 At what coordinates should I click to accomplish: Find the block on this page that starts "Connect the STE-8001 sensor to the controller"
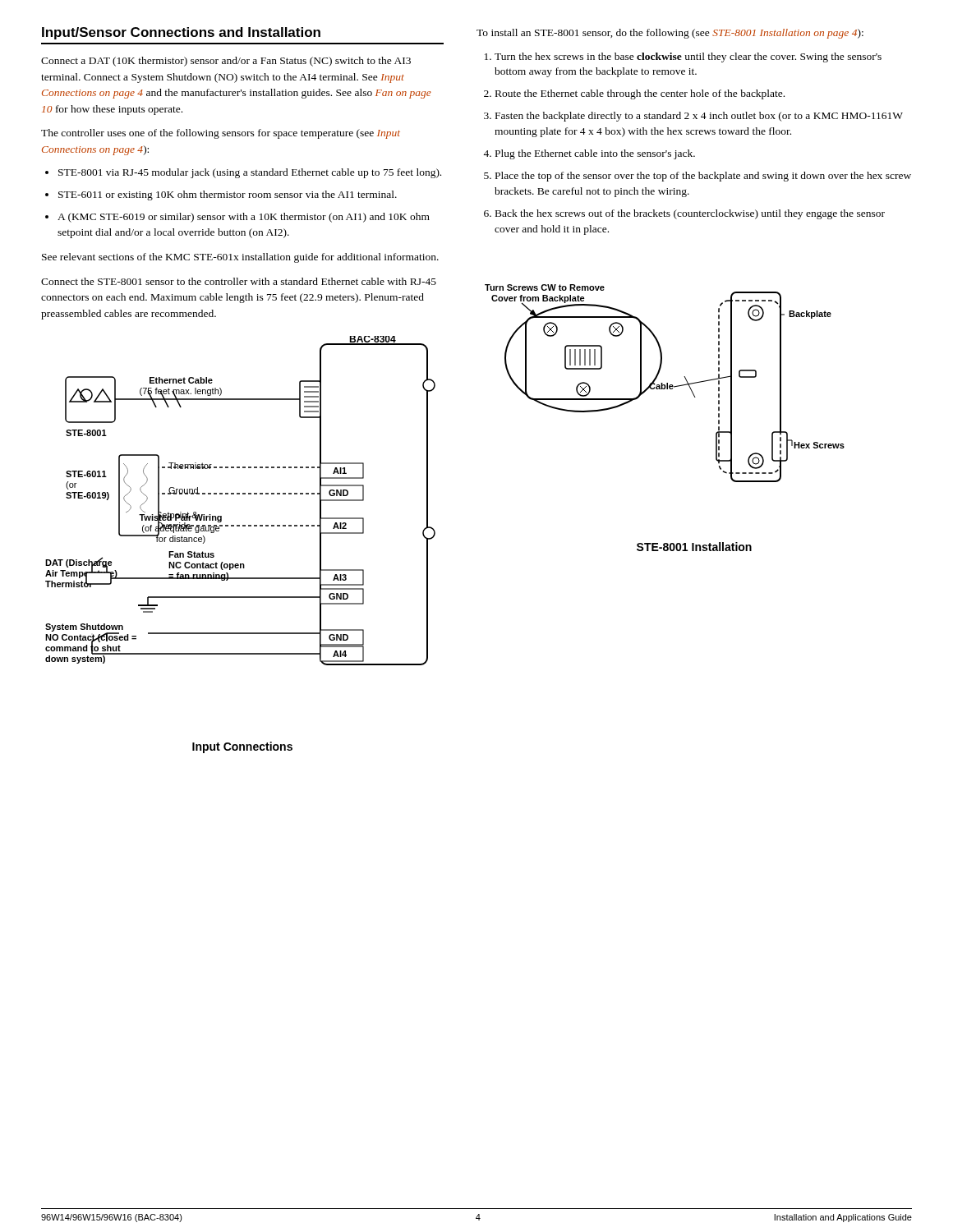pyautogui.click(x=242, y=297)
